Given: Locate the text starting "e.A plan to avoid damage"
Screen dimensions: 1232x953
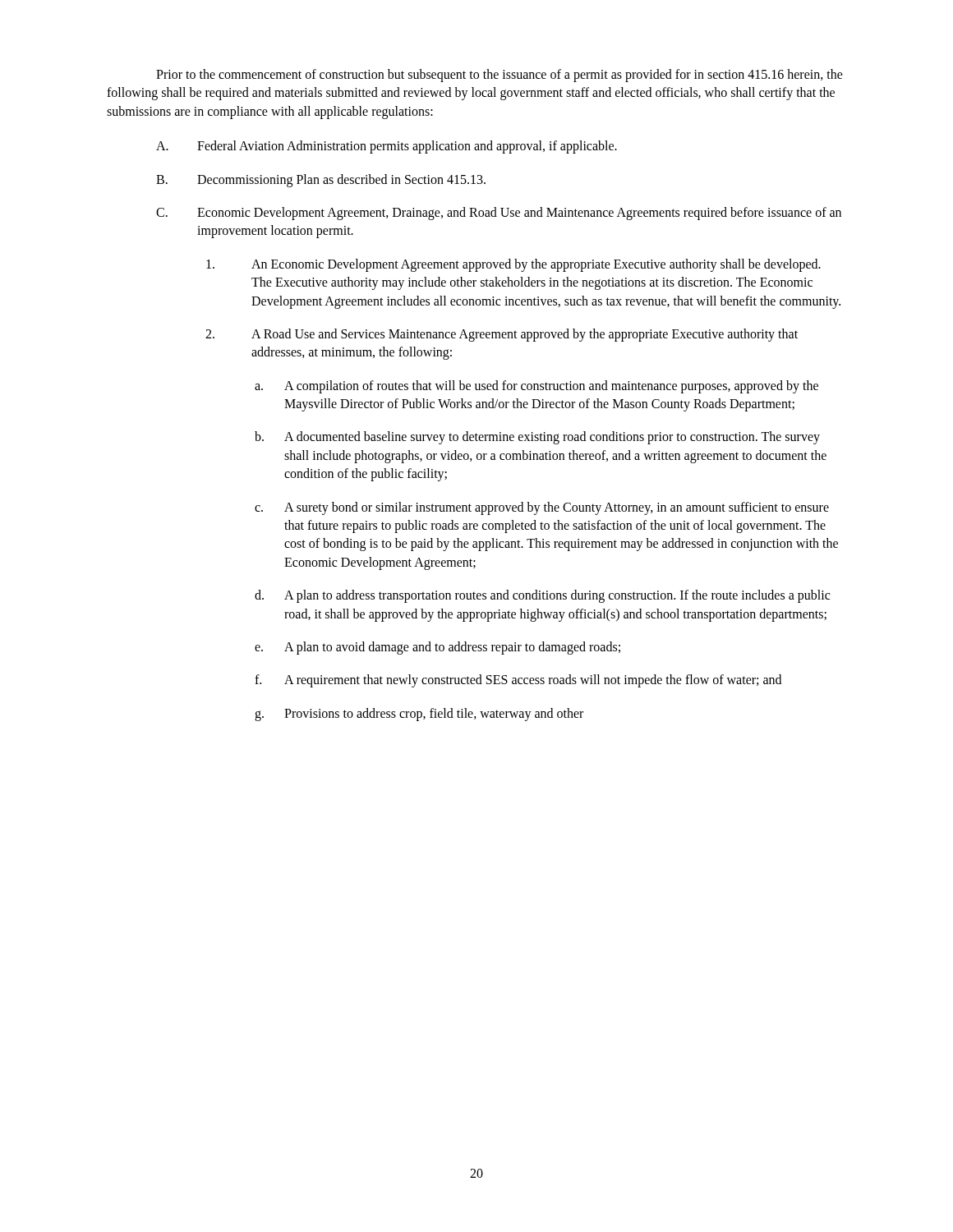Looking at the screenshot, I should (549, 647).
